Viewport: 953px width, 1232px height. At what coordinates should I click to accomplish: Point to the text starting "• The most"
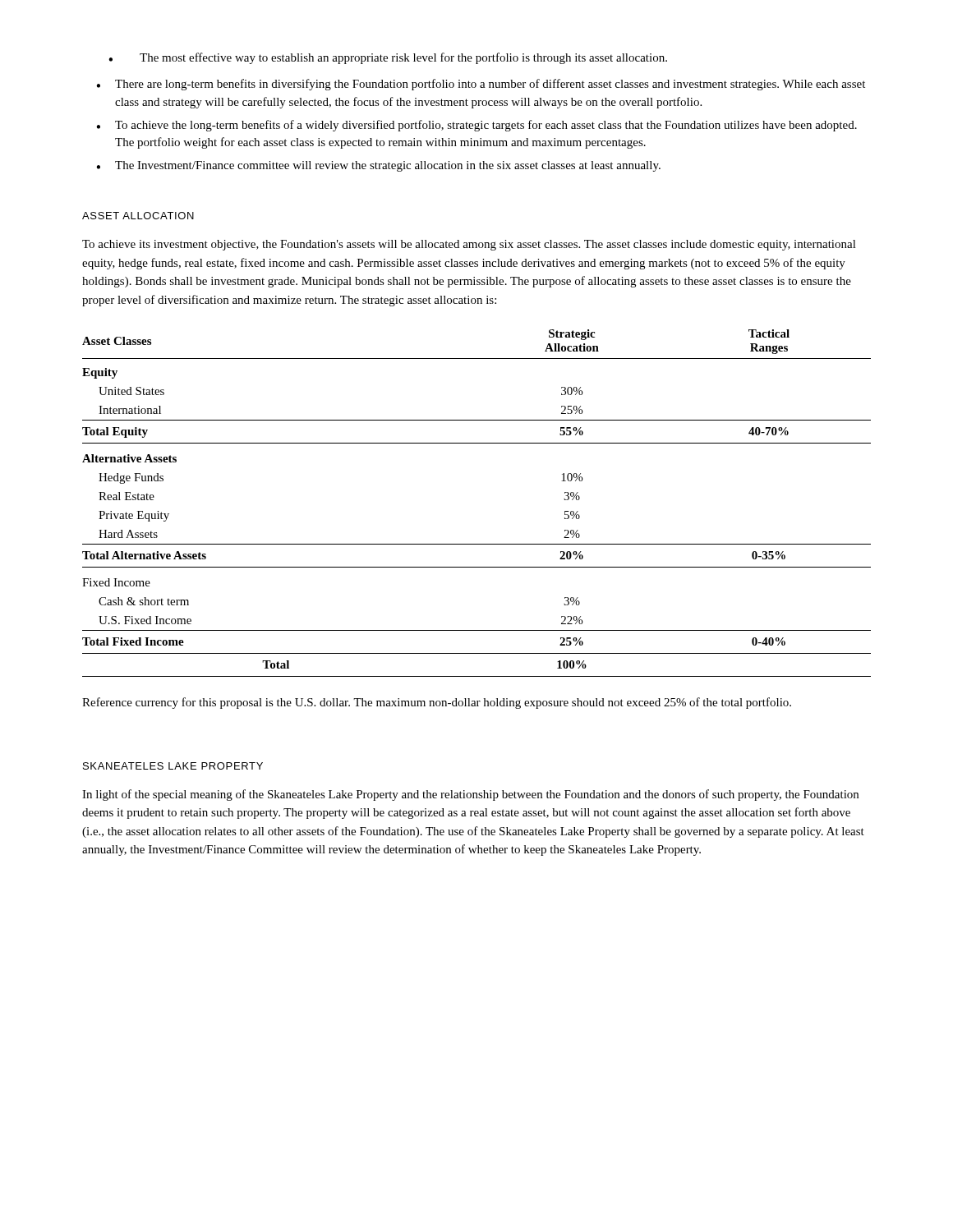click(x=375, y=60)
